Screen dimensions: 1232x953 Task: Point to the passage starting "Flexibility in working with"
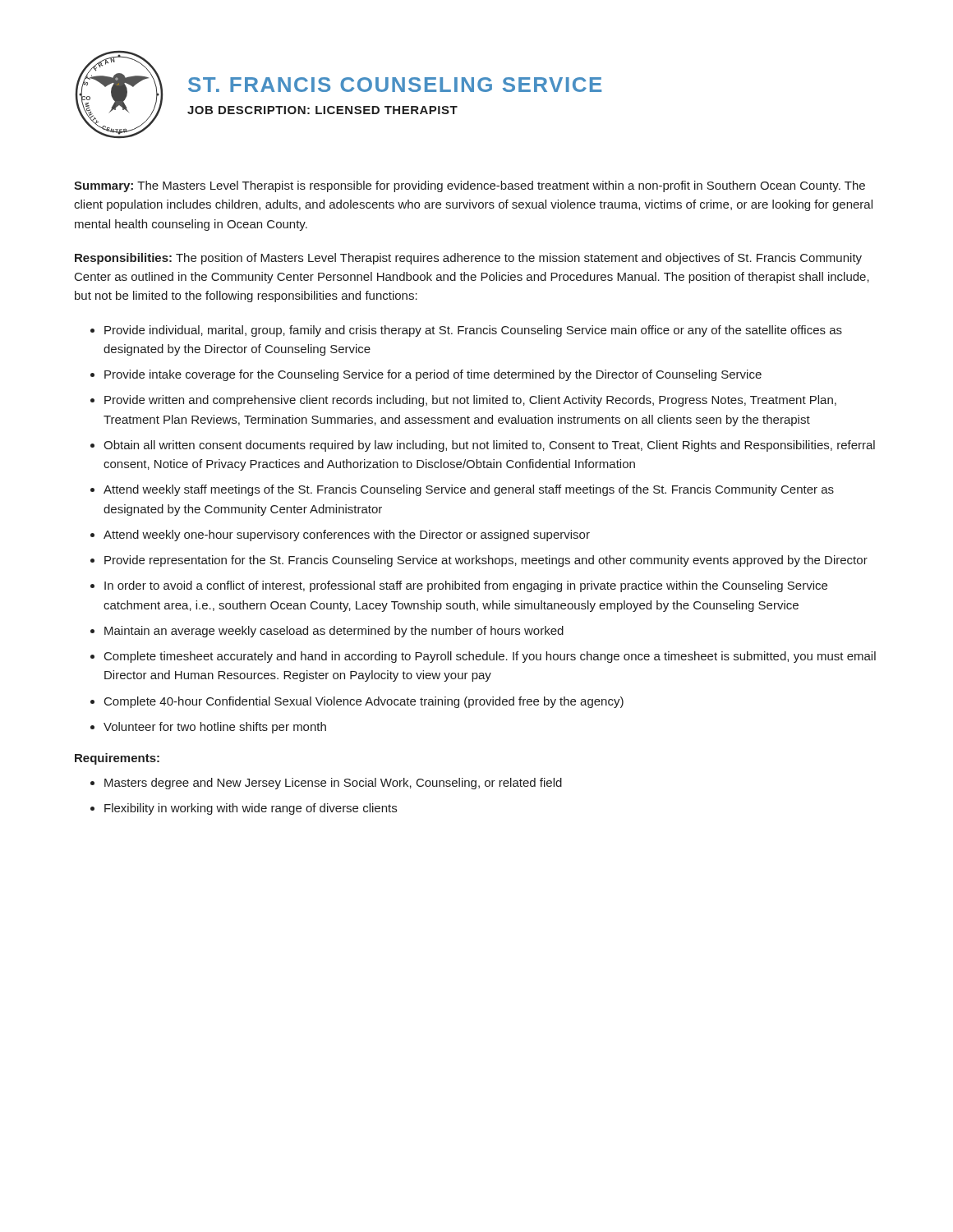(250, 808)
